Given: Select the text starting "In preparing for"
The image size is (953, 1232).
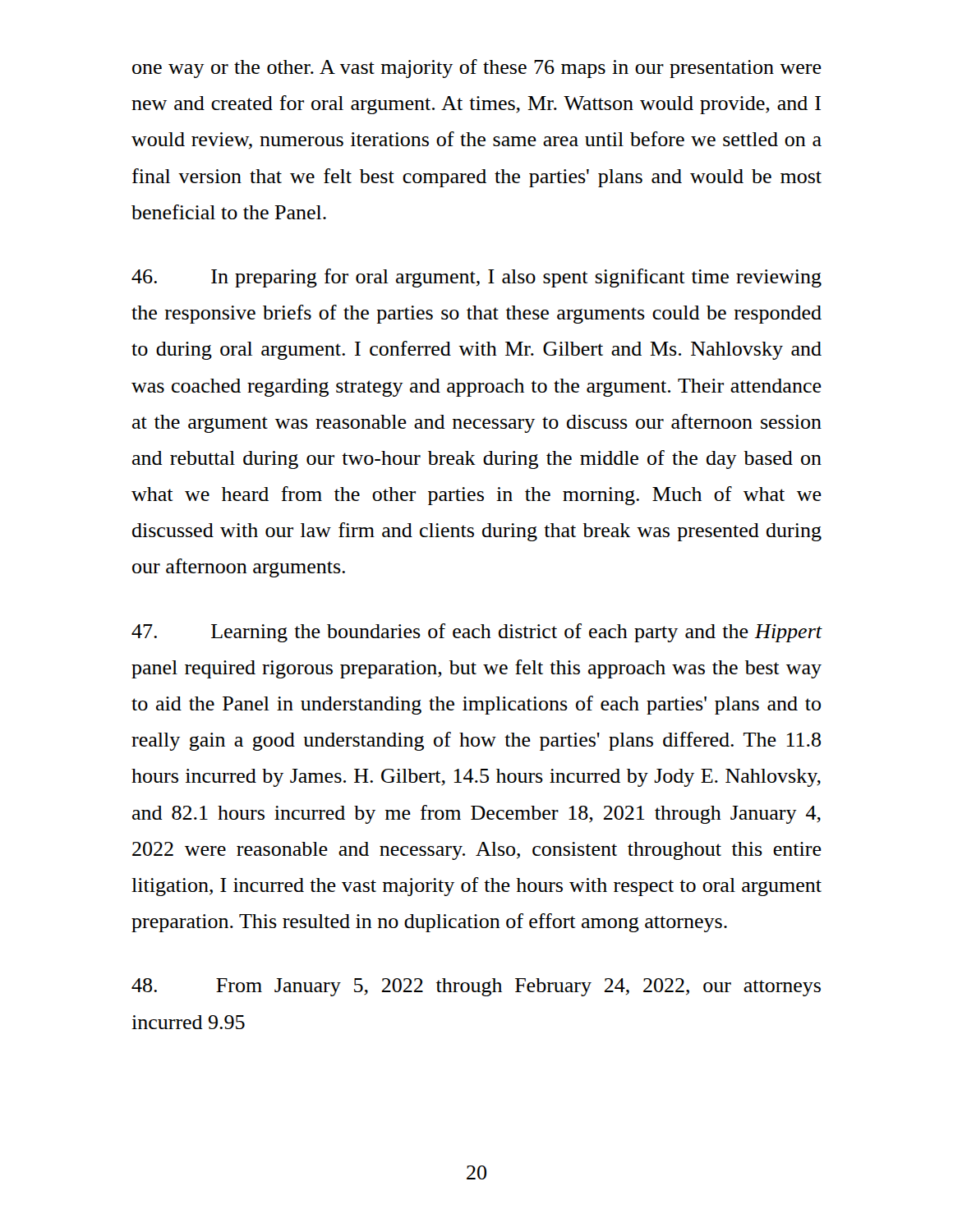Looking at the screenshot, I should pos(476,419).
